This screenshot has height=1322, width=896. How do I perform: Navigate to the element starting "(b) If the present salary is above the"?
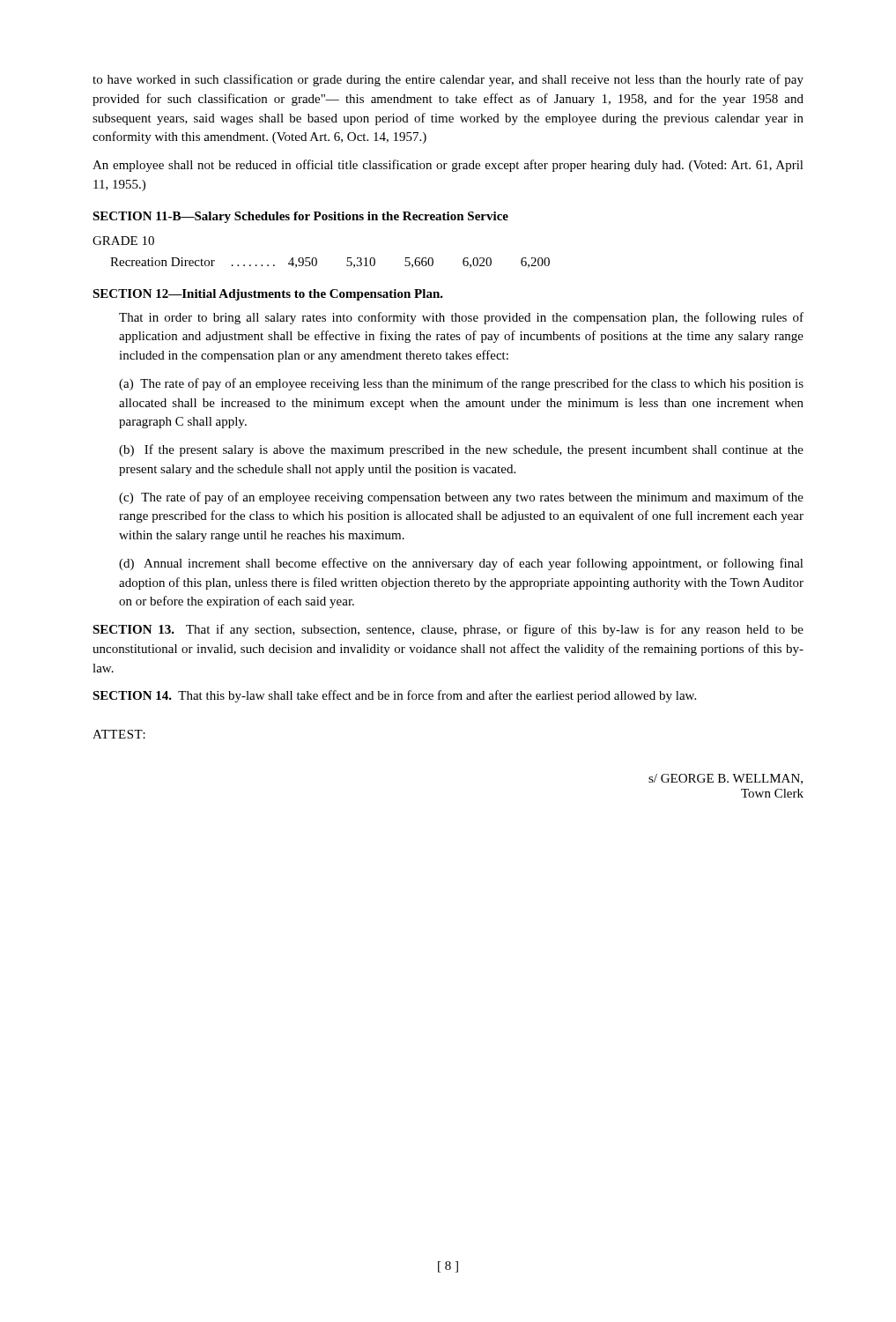pos(461,460)
